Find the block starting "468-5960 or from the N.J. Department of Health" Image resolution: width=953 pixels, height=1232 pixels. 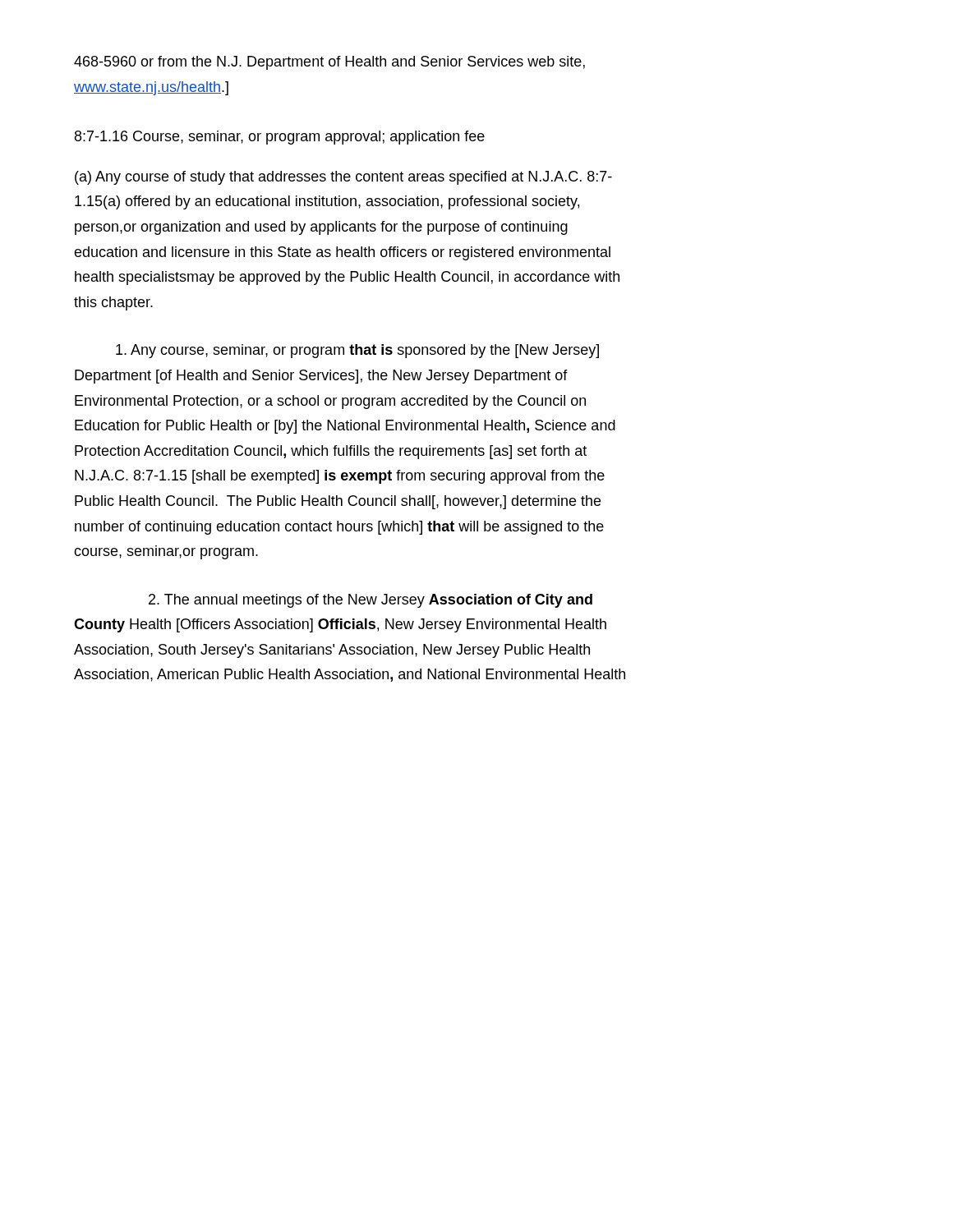[330, 74]
